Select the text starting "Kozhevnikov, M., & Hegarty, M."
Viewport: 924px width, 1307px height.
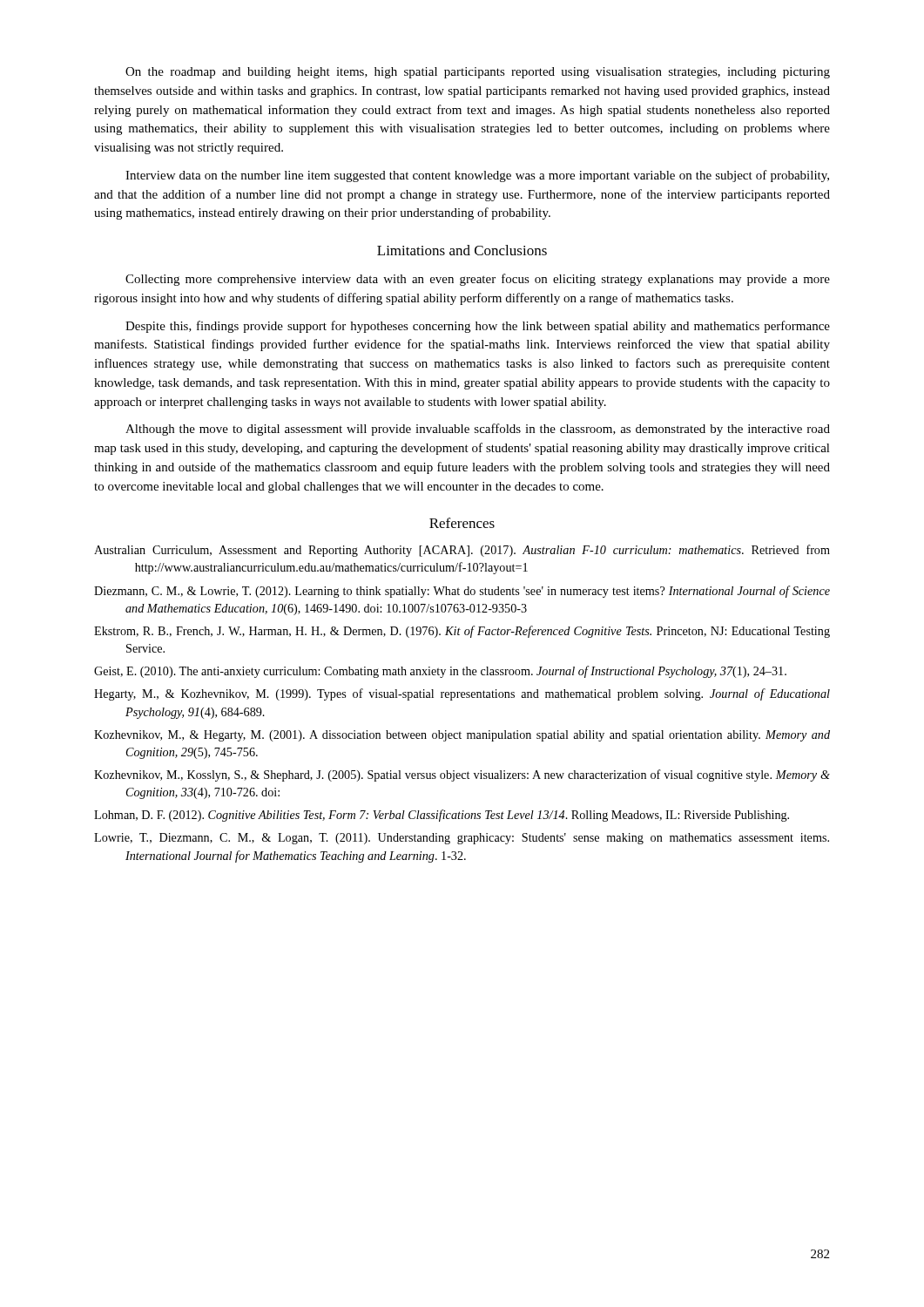click(x=462, y=743)
